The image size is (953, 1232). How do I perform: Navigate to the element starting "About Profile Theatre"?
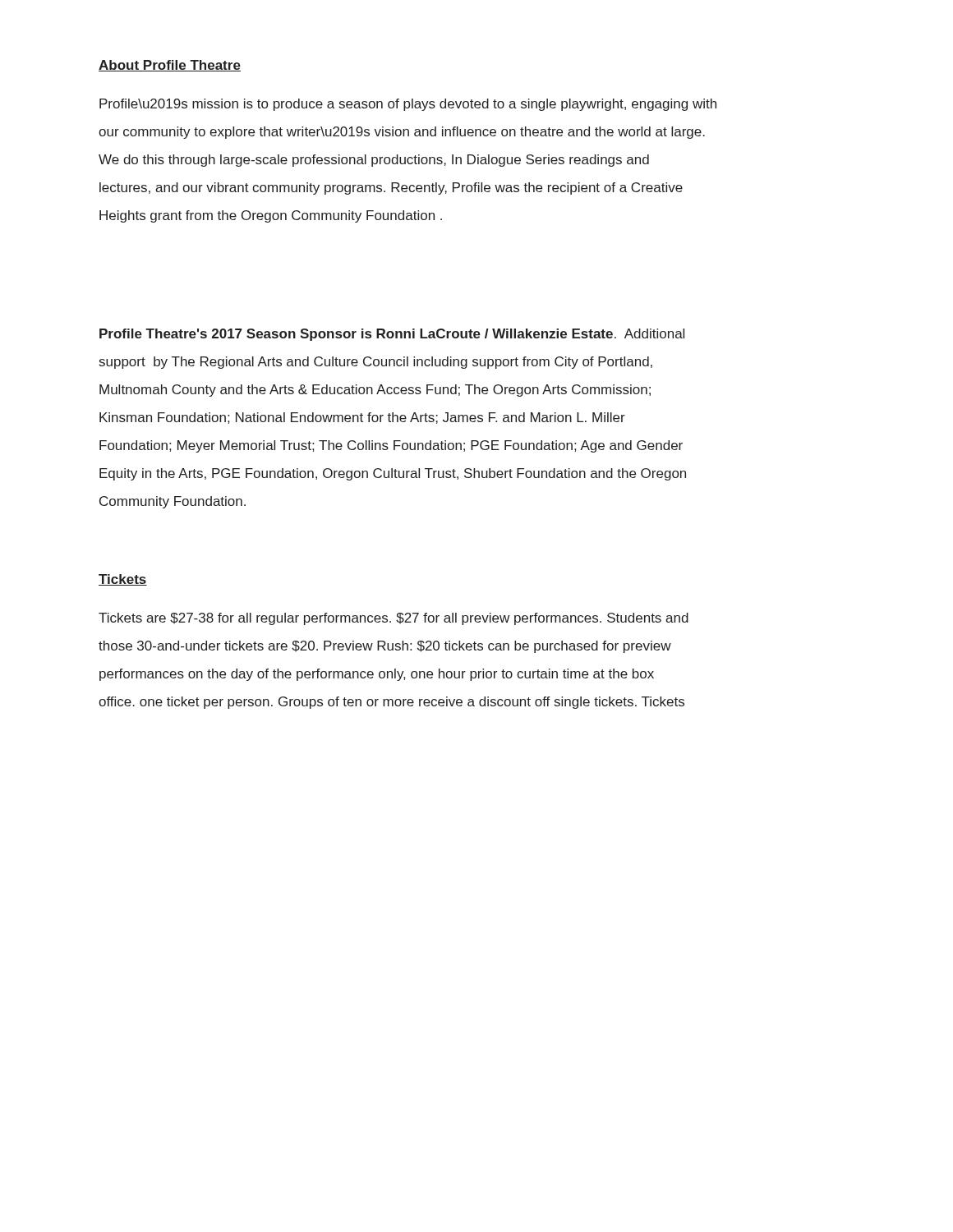170,65
